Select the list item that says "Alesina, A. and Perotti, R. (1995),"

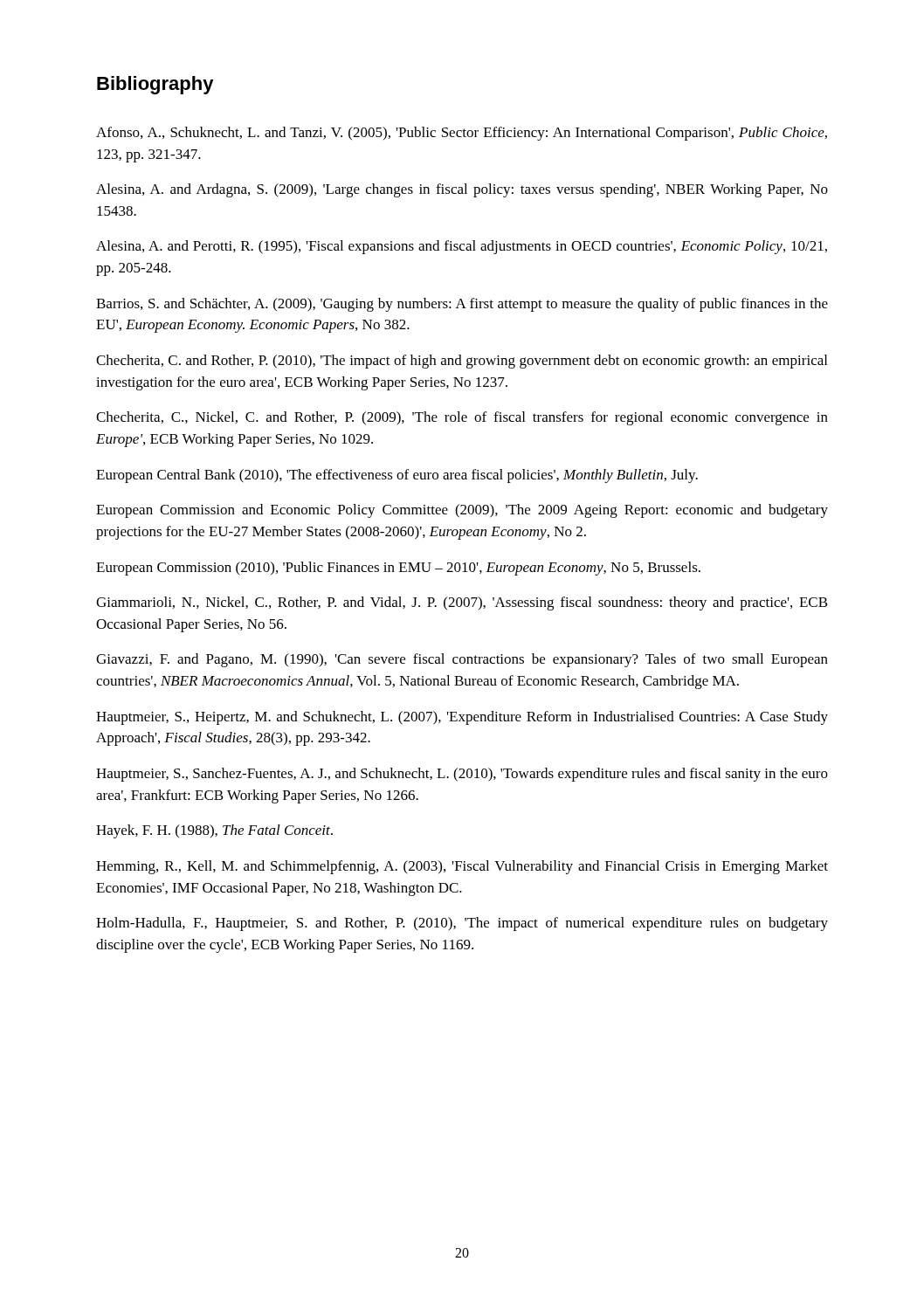tap(462, 257)
